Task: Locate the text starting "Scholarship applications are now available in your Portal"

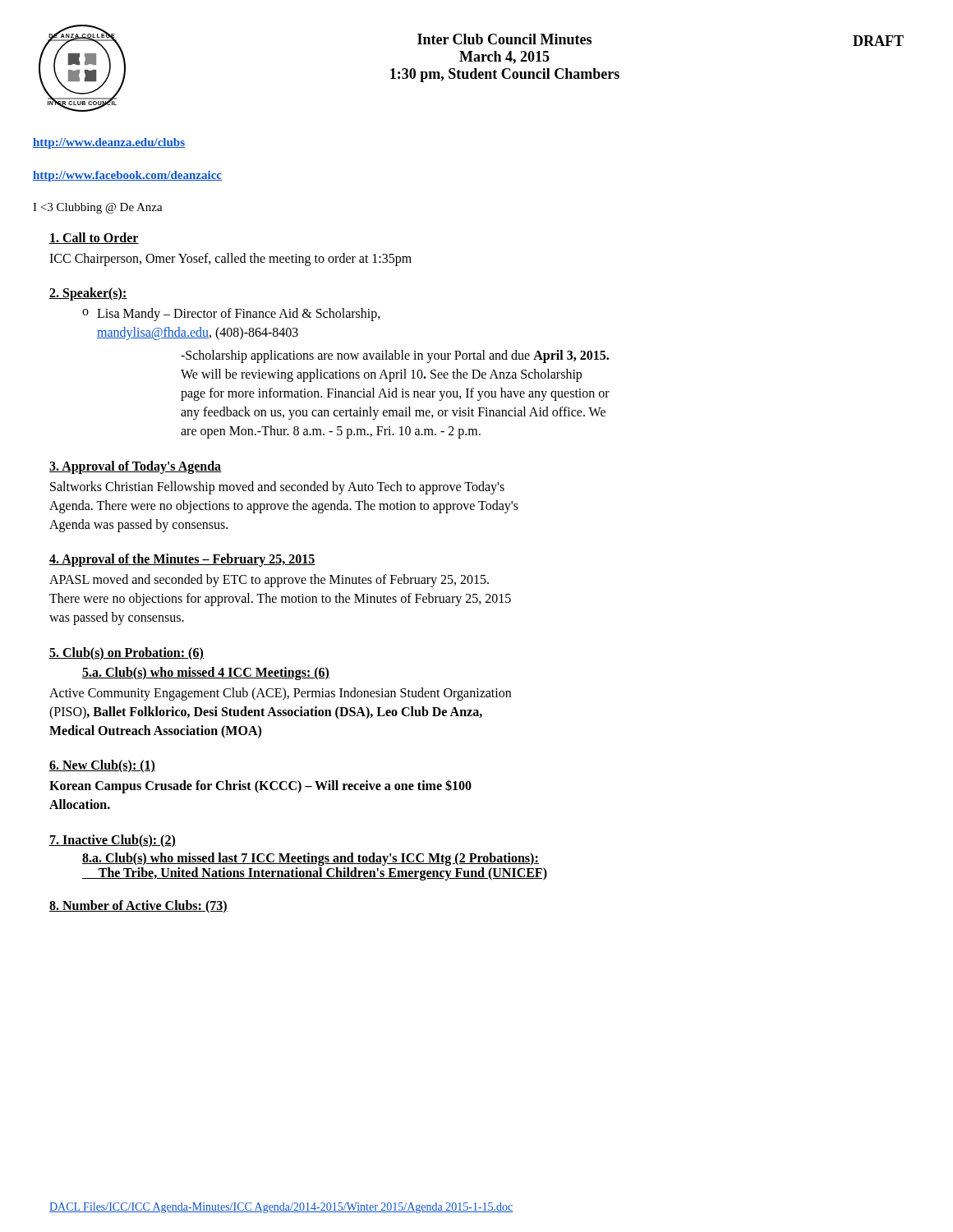Action: tap(395, 393)
